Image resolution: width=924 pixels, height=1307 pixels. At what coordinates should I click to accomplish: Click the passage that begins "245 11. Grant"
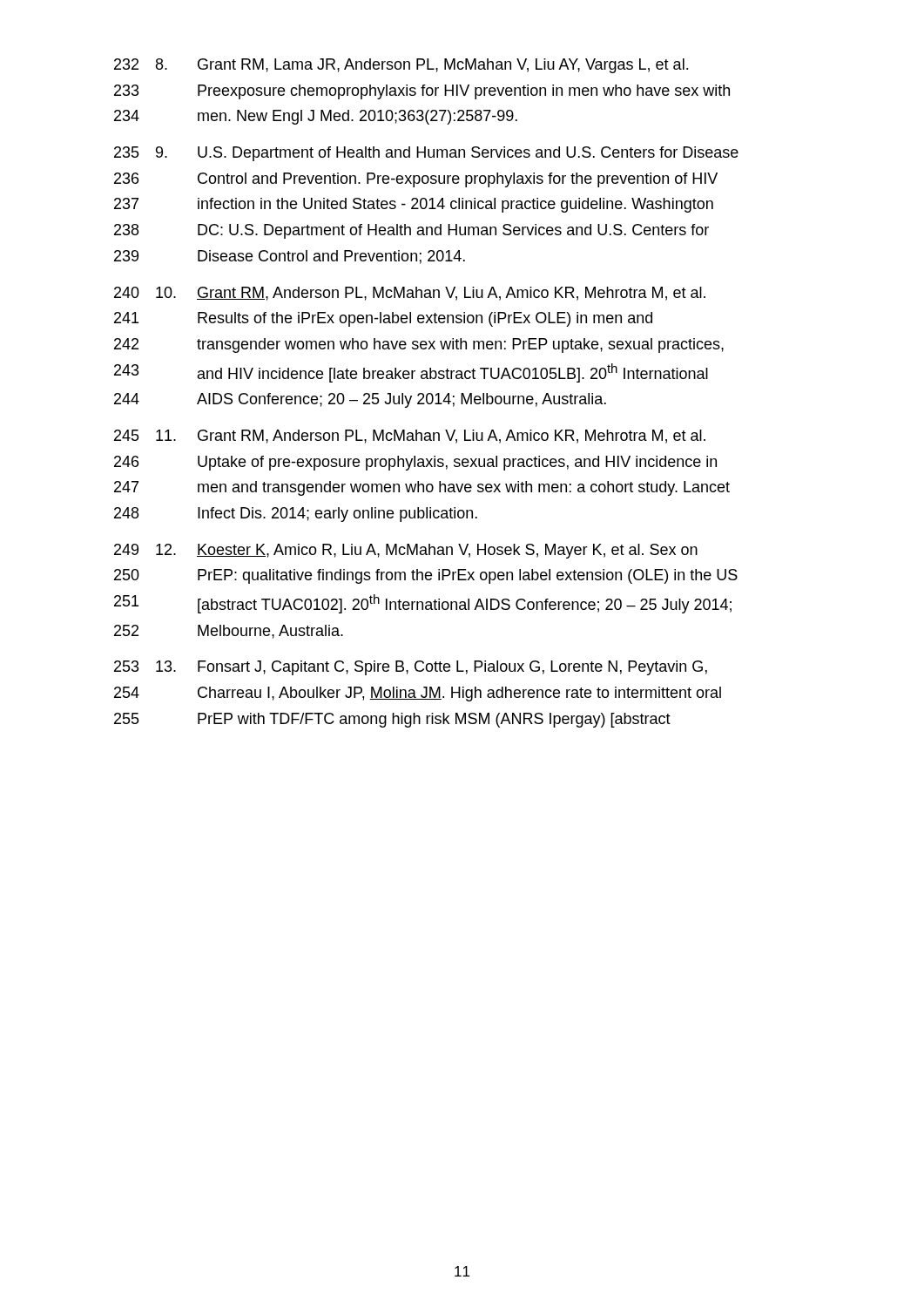tap(471, 436)
